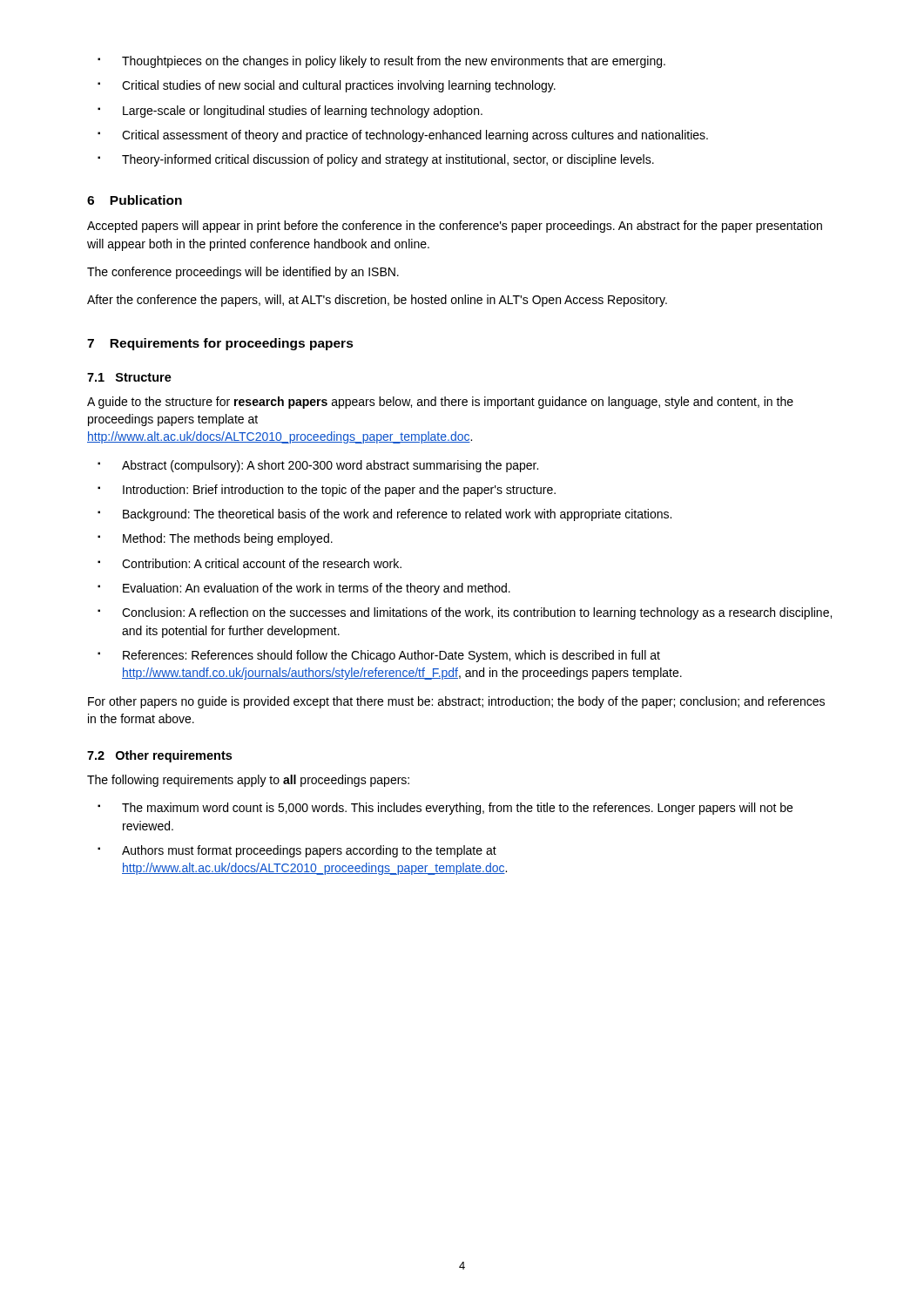
Task: Find the list item that reads "Abstract (compulsory): A short 200-300 word abstract"
Action: pos(462,465)
